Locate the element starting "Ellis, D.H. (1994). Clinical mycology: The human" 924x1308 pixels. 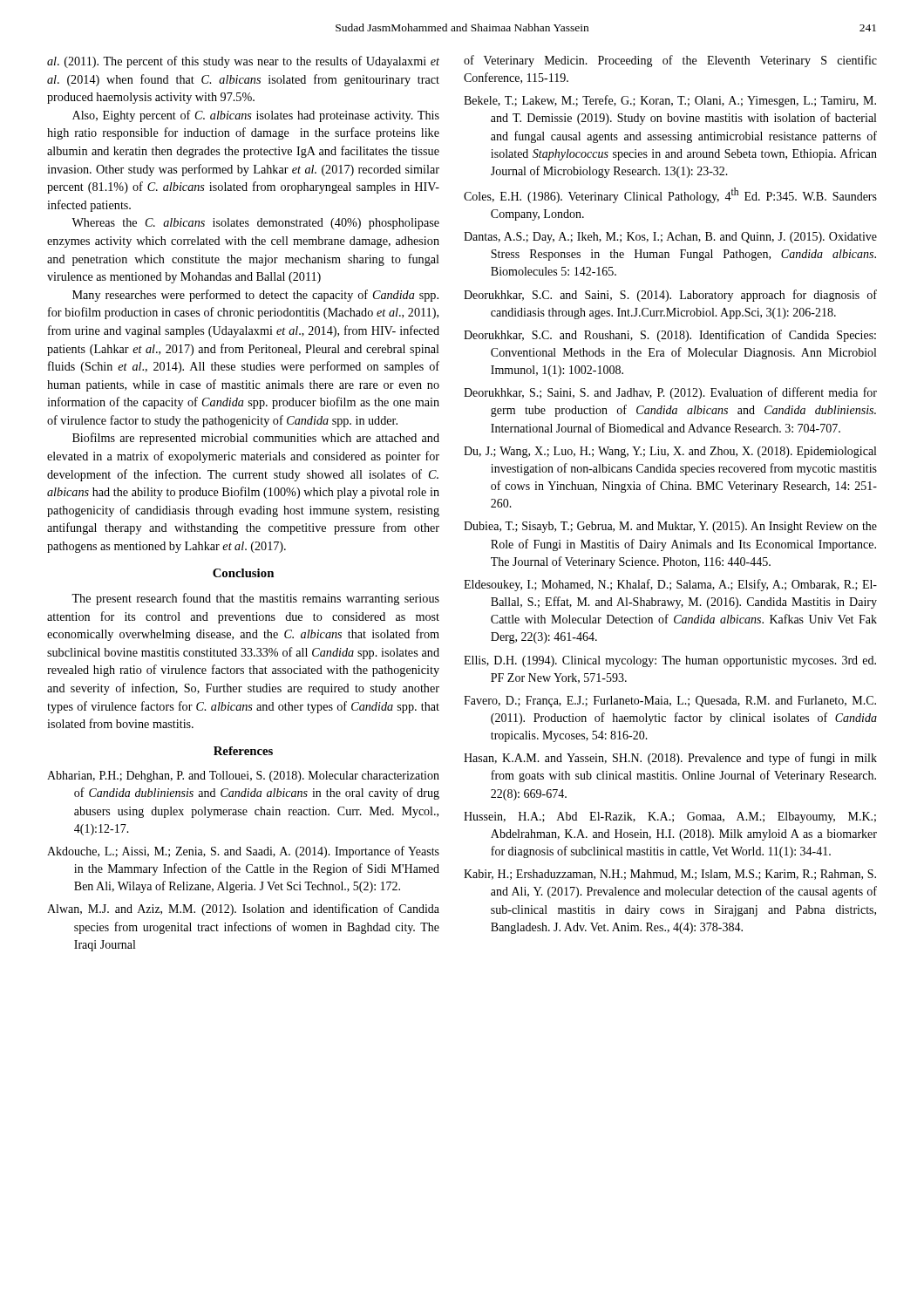pyautogui.click(x=670, y=669)
